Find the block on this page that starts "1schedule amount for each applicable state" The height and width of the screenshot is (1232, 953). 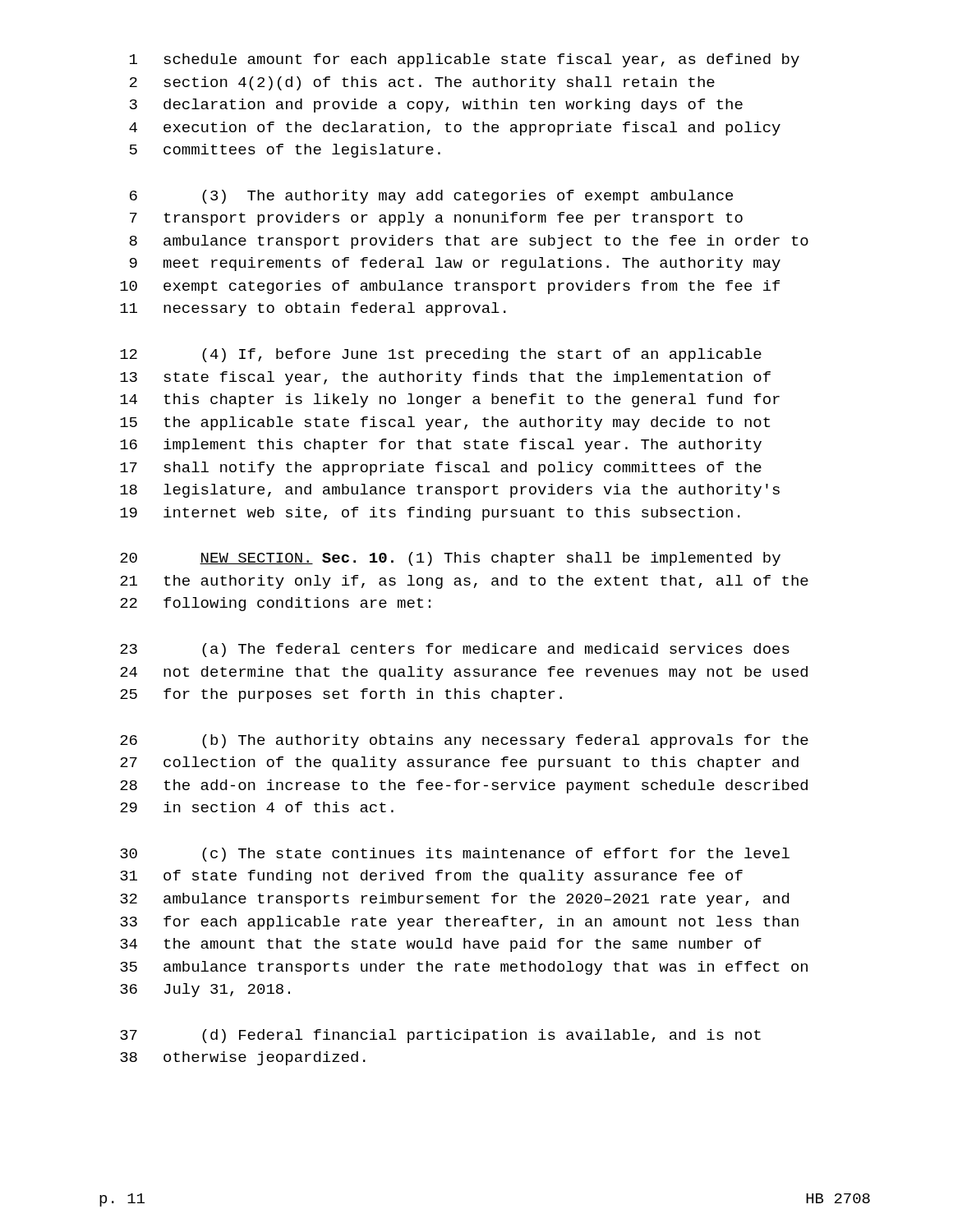point(485,106)
